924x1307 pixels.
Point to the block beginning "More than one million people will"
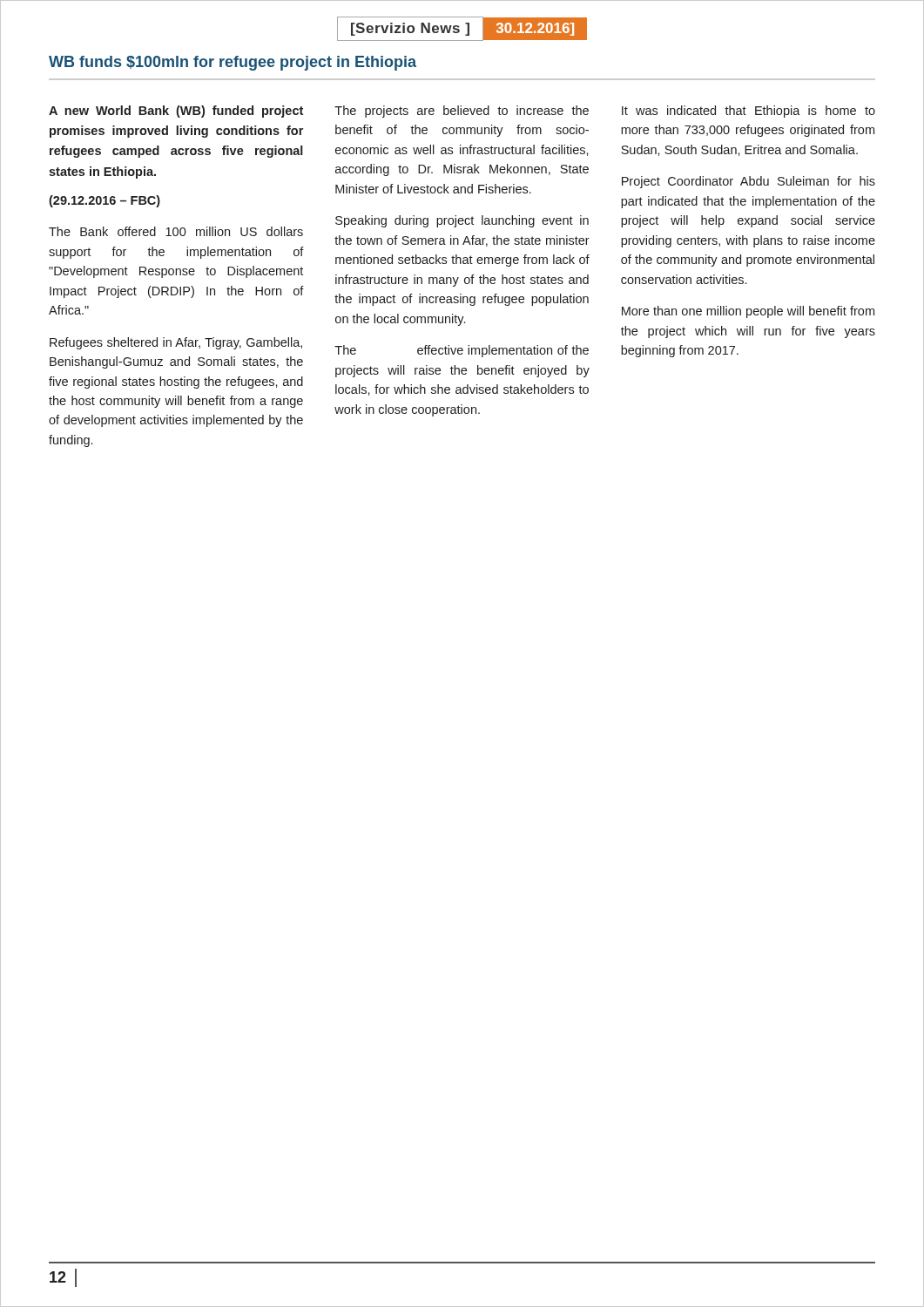click(x=748, y=331)
